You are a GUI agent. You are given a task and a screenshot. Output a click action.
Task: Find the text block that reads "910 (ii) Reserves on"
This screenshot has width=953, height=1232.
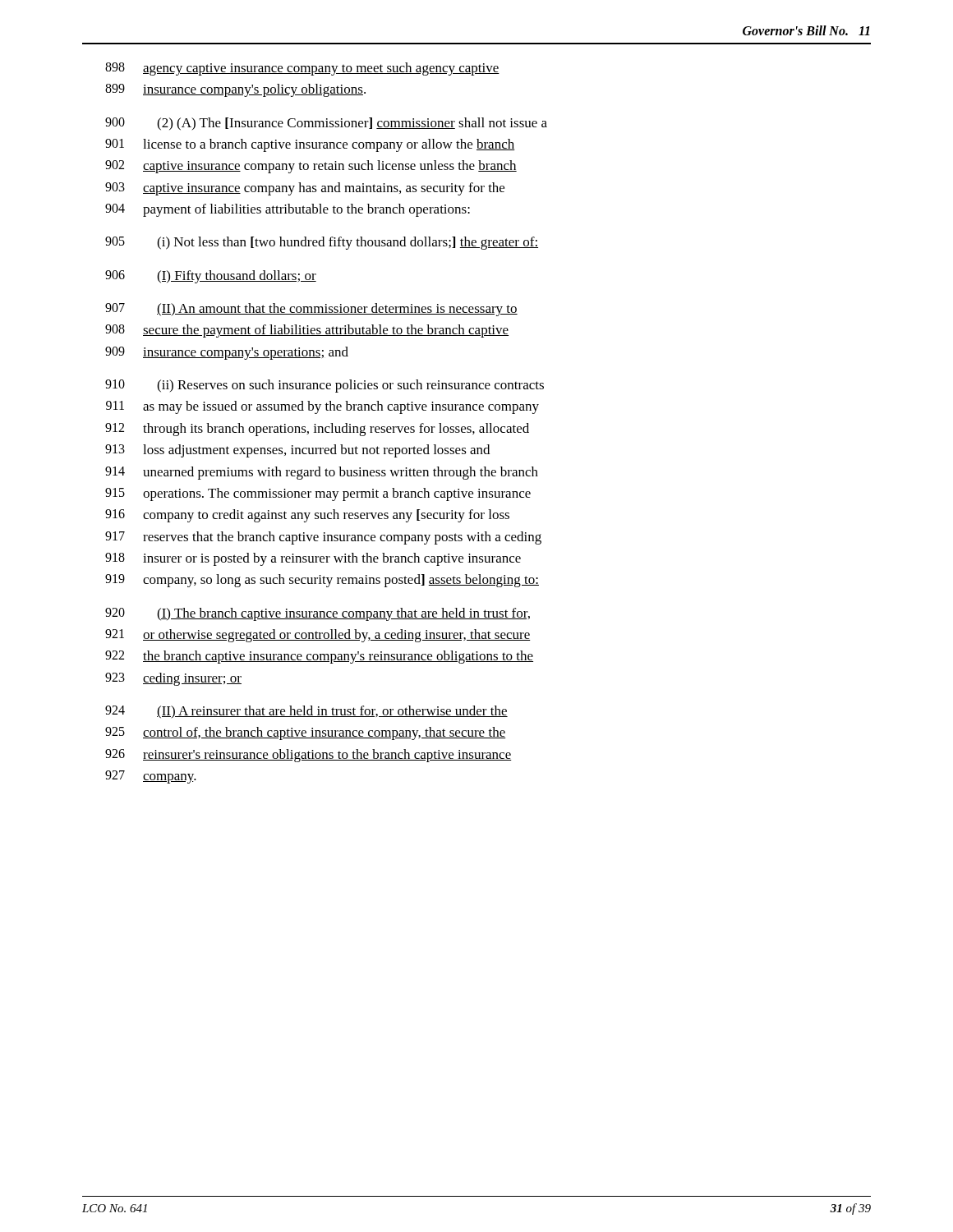coord(476,483)
